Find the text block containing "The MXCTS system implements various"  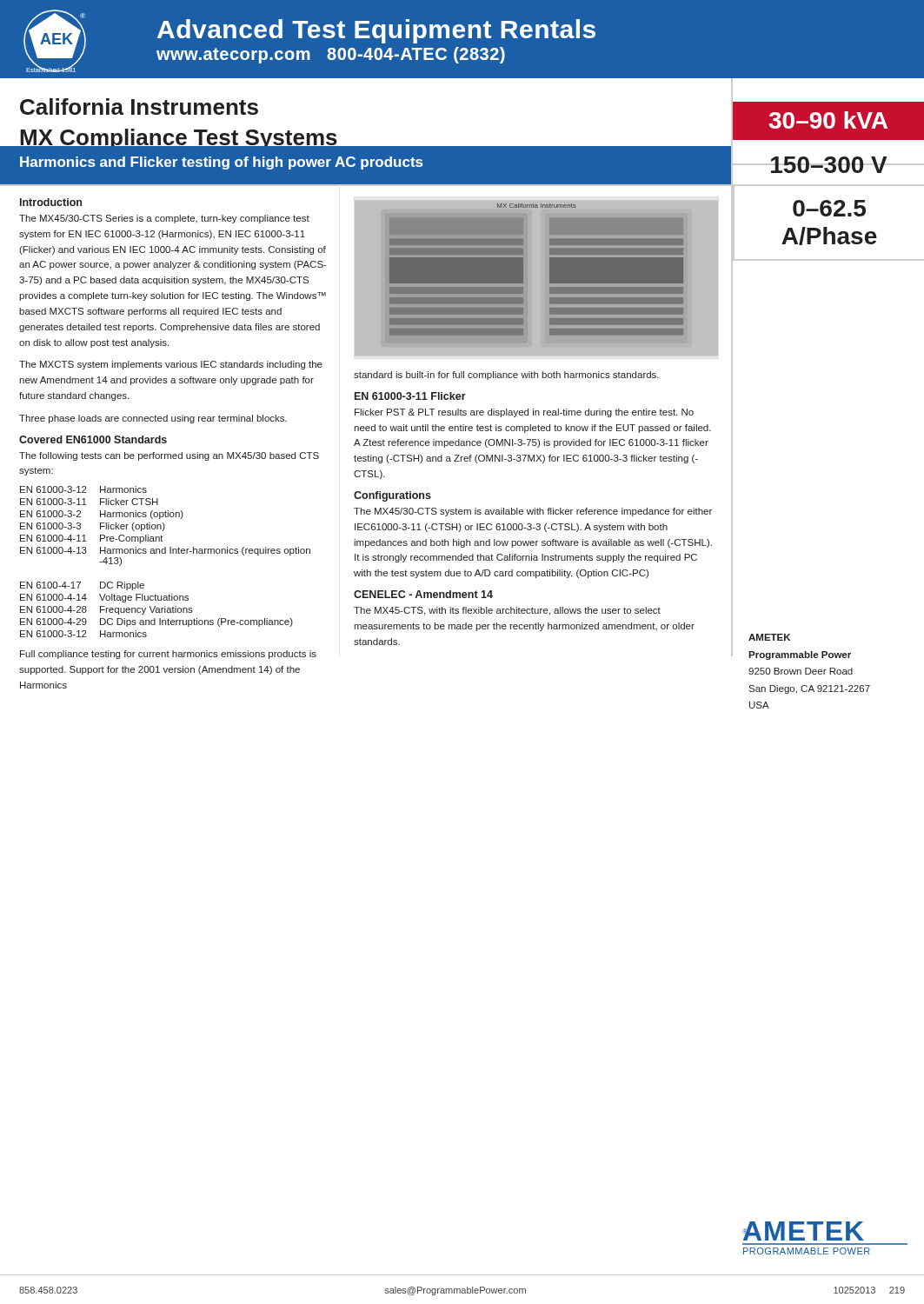pos(171,380)
